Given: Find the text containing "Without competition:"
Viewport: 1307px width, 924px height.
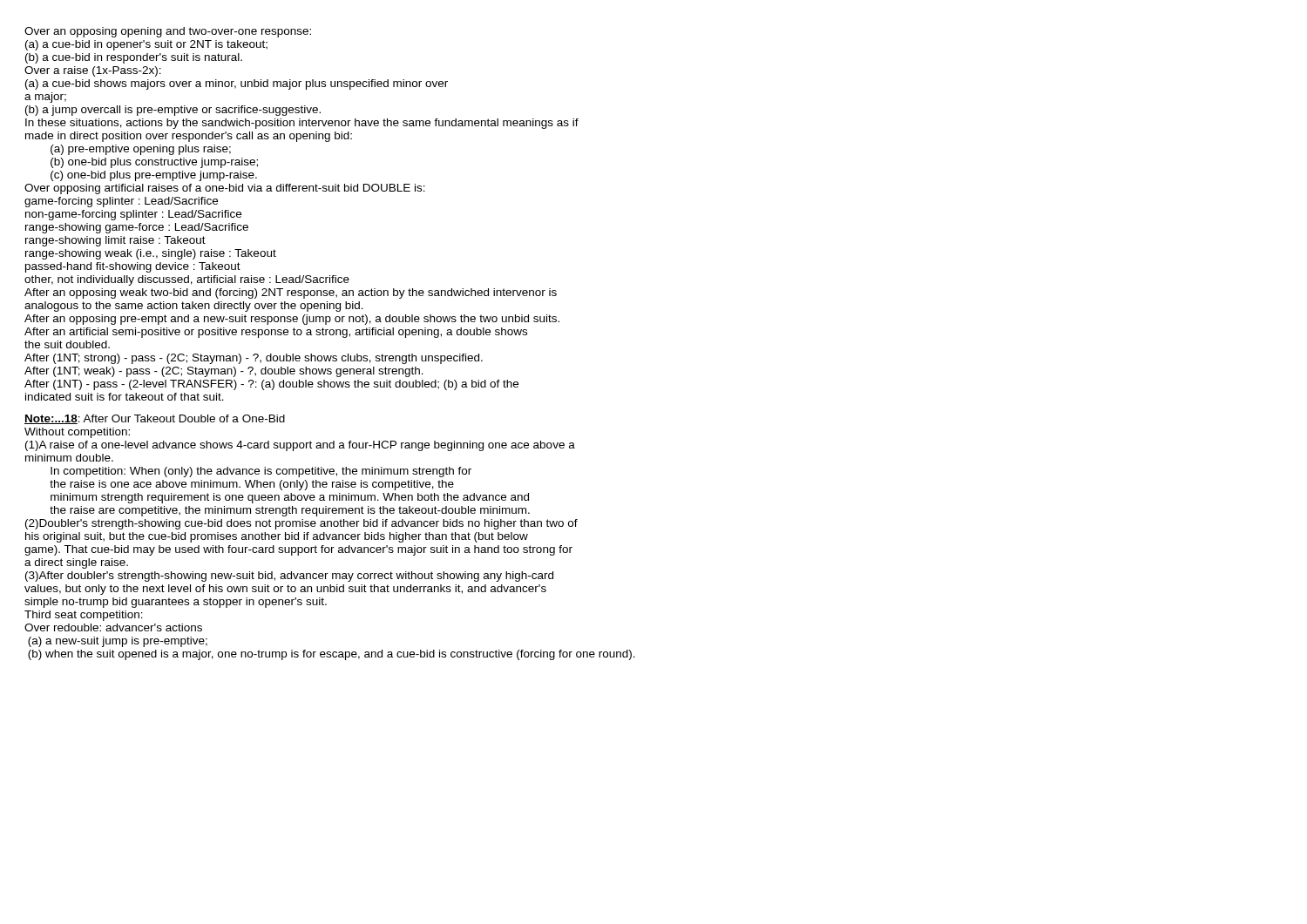Looking at the screenshot, I should [77, 433].
